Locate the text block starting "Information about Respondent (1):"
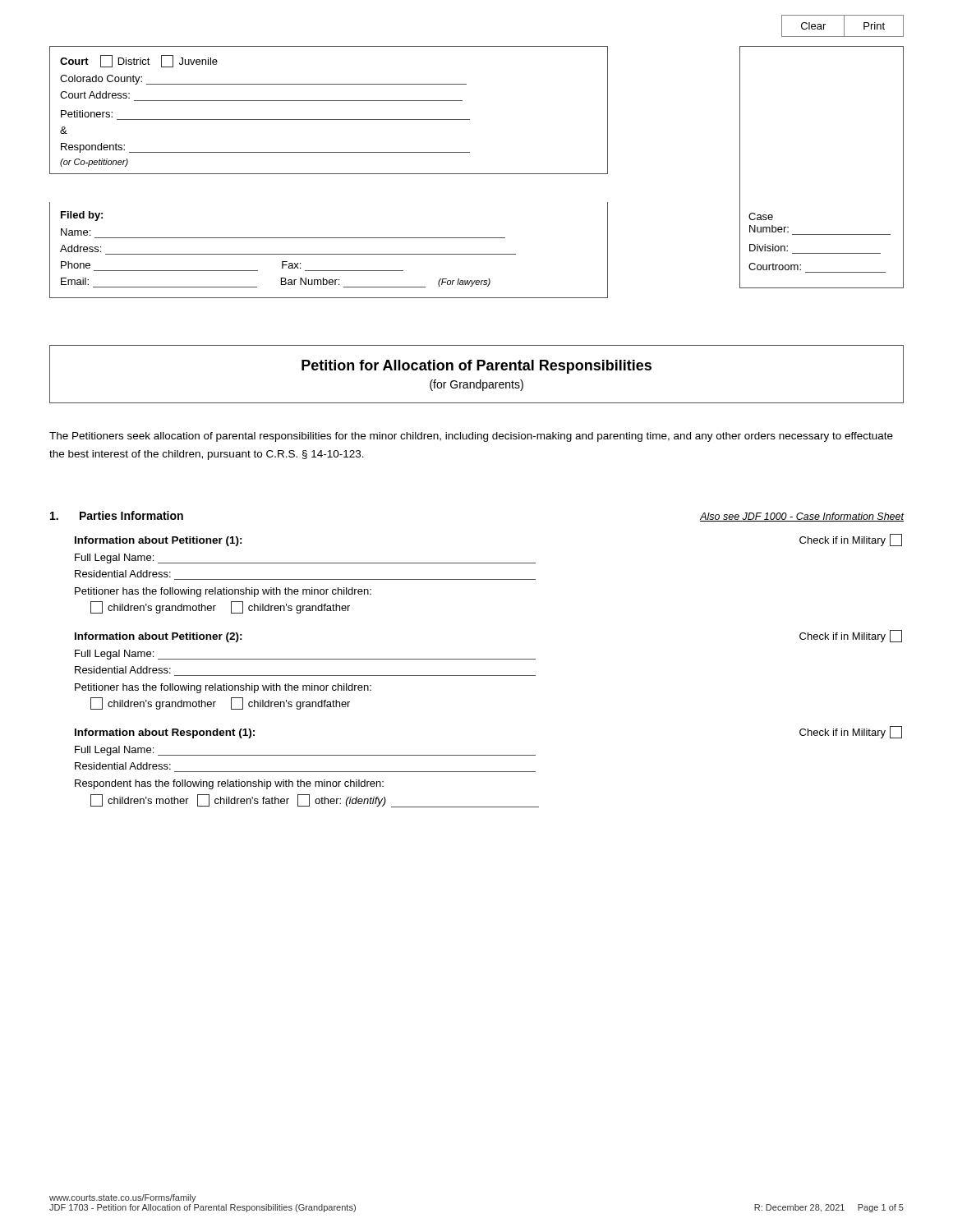This screenshot has height=1232, width=953. (x=165, y=732)
